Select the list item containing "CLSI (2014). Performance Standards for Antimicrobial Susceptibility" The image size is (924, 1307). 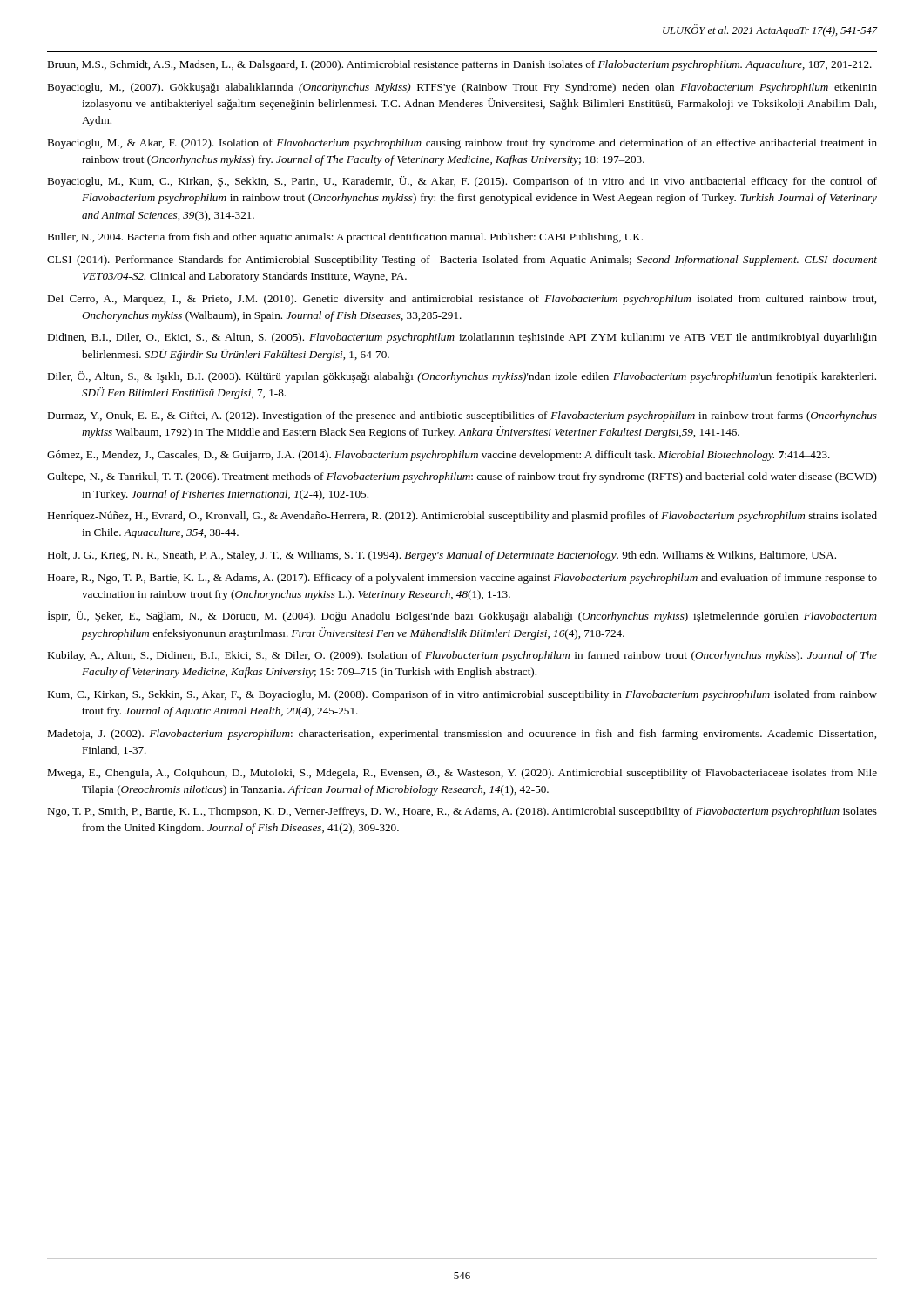[462, 267]
